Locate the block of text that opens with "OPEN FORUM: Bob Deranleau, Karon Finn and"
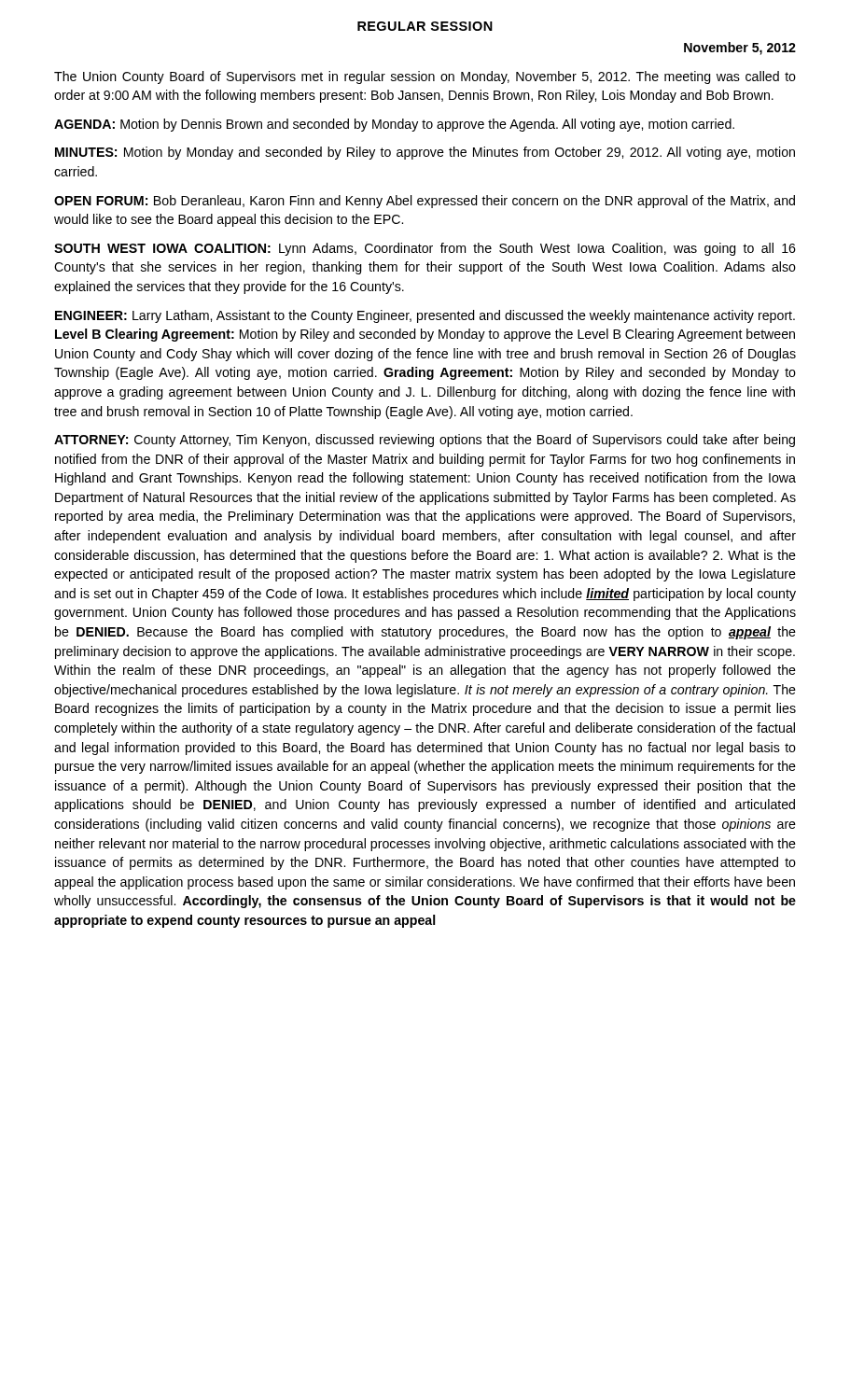Image resolution: width=850 pixels, height=1400 pixels. pos(425,210)
